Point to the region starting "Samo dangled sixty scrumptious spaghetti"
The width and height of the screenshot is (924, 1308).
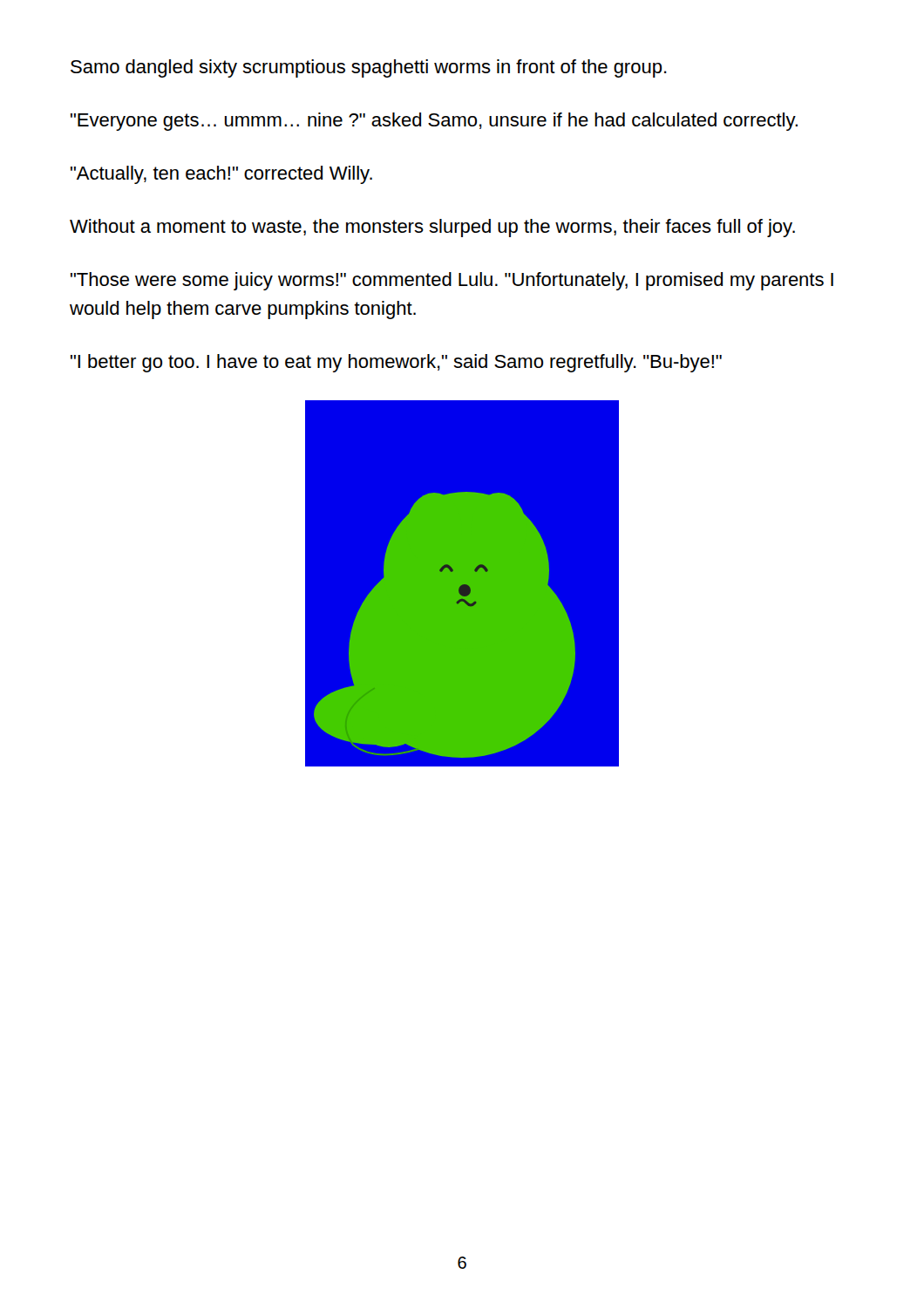pyautogui.click(x=369, y=67)
